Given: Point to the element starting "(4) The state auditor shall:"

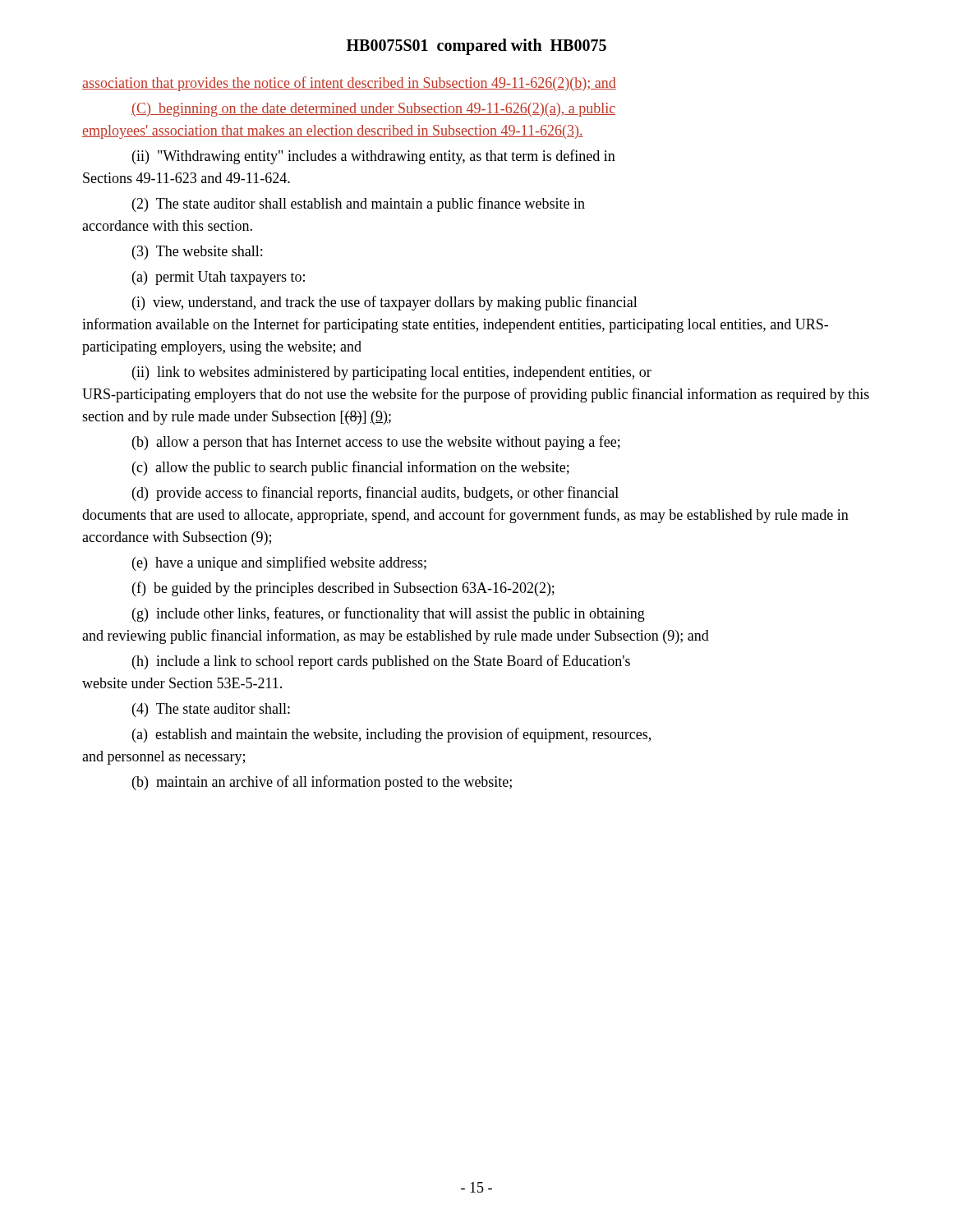Looking at the screenshot, I should pyautogui.click(x=211, y=709).
